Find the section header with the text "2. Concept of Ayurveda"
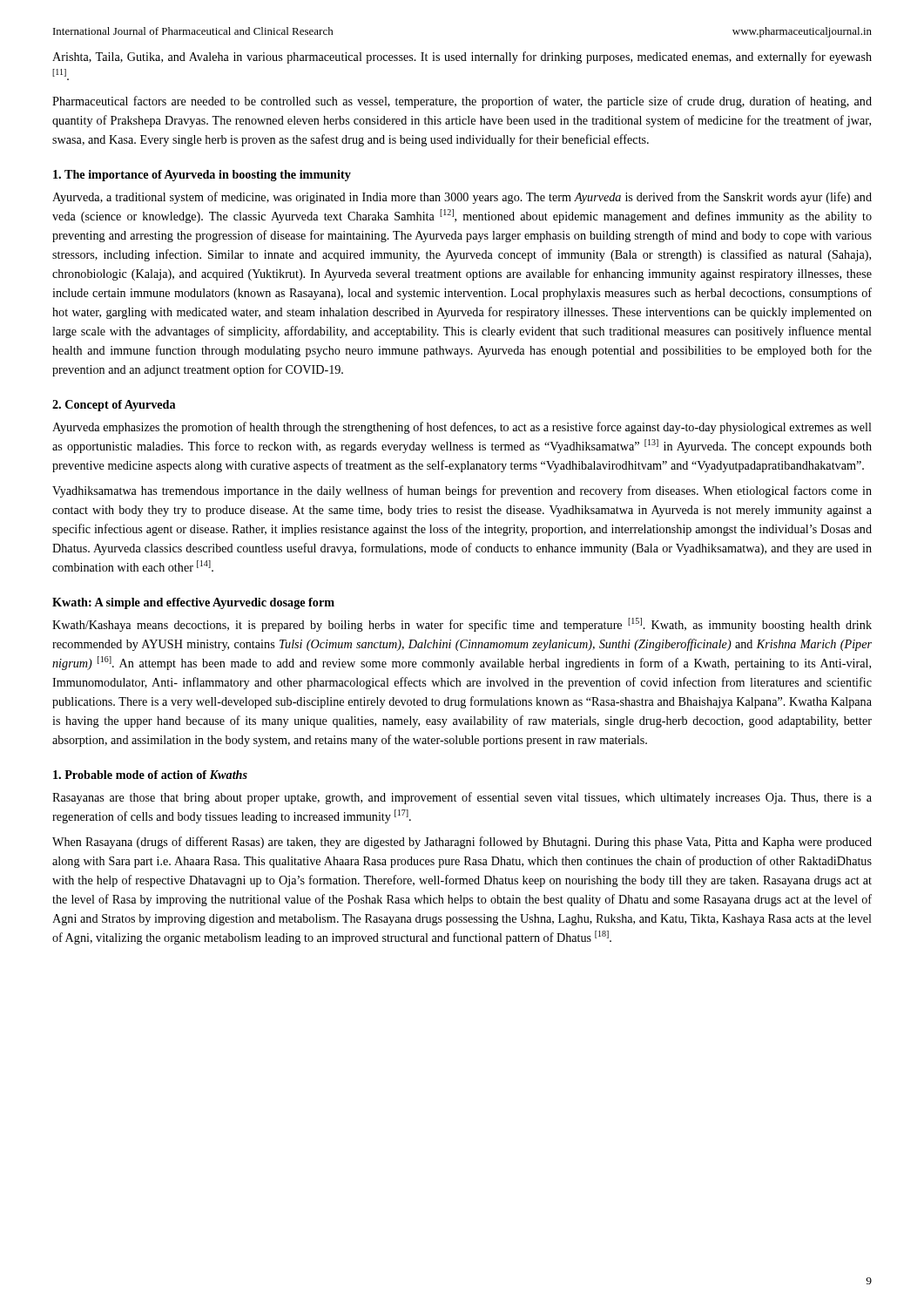Screen dimensions: 1307x924 pos(114,404)
